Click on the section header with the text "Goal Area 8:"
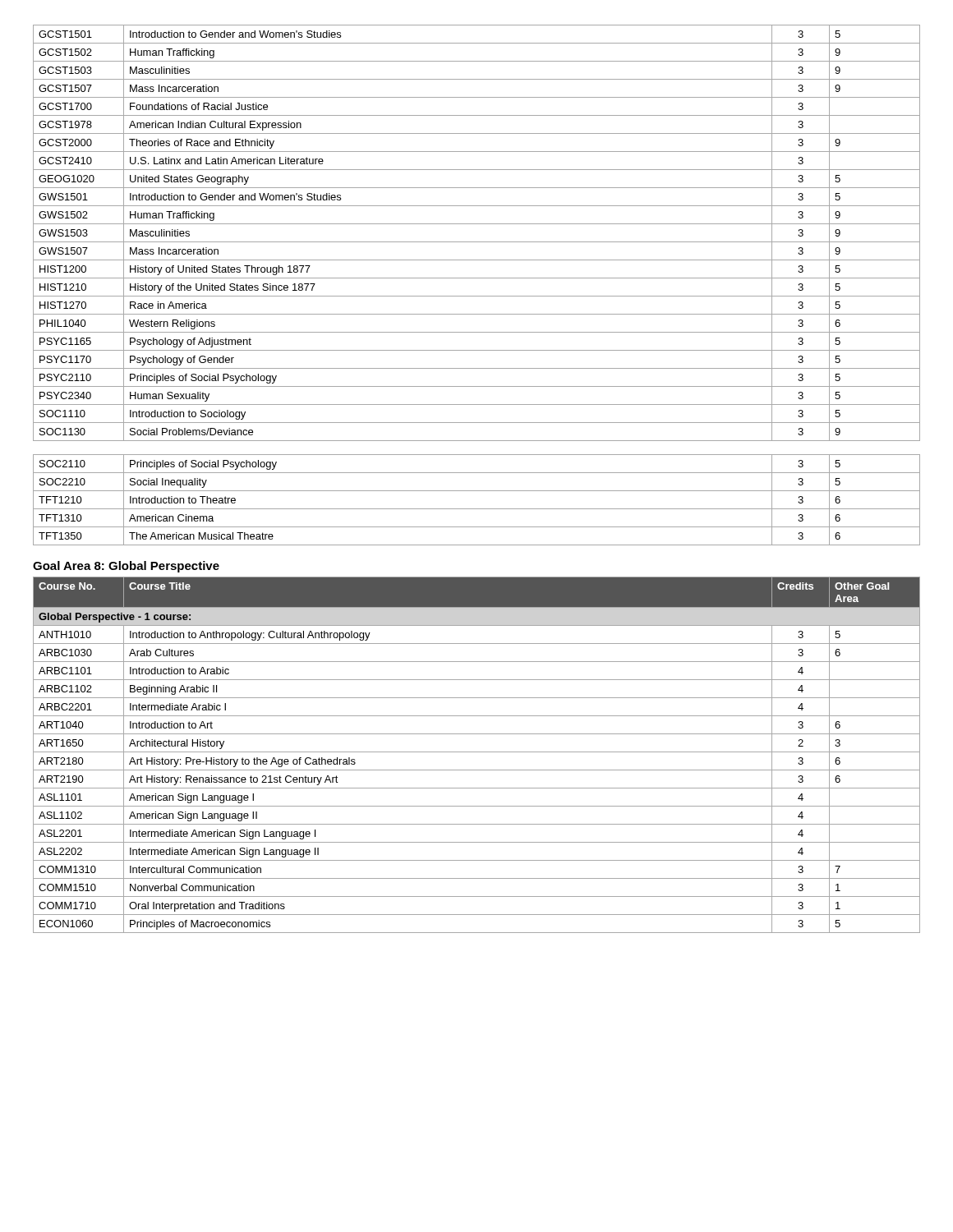The height and width of the screenshot is (1232, 953). tap(126, 565)
